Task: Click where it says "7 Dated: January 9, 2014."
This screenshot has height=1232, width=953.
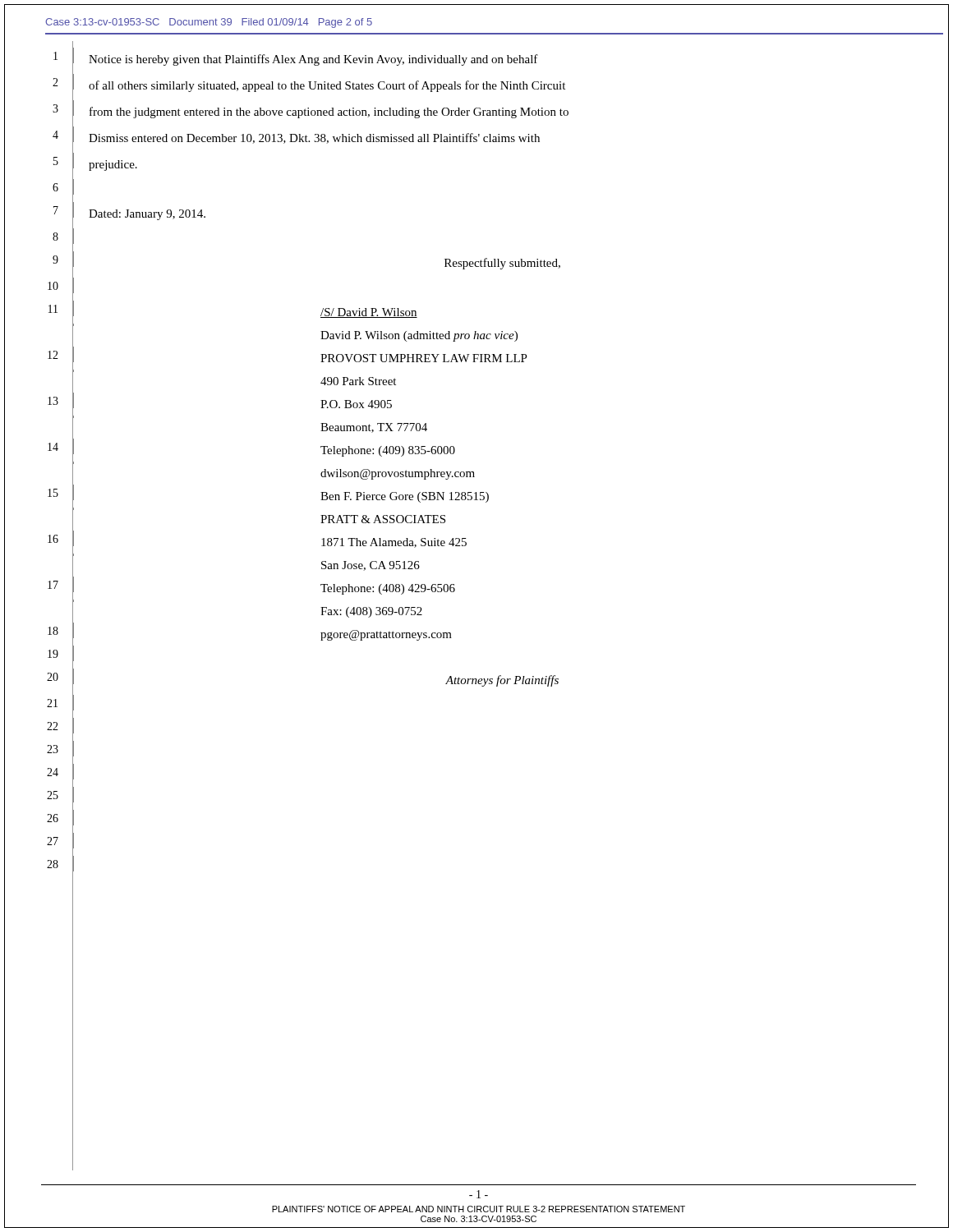Action: click(x=129, y=213)
